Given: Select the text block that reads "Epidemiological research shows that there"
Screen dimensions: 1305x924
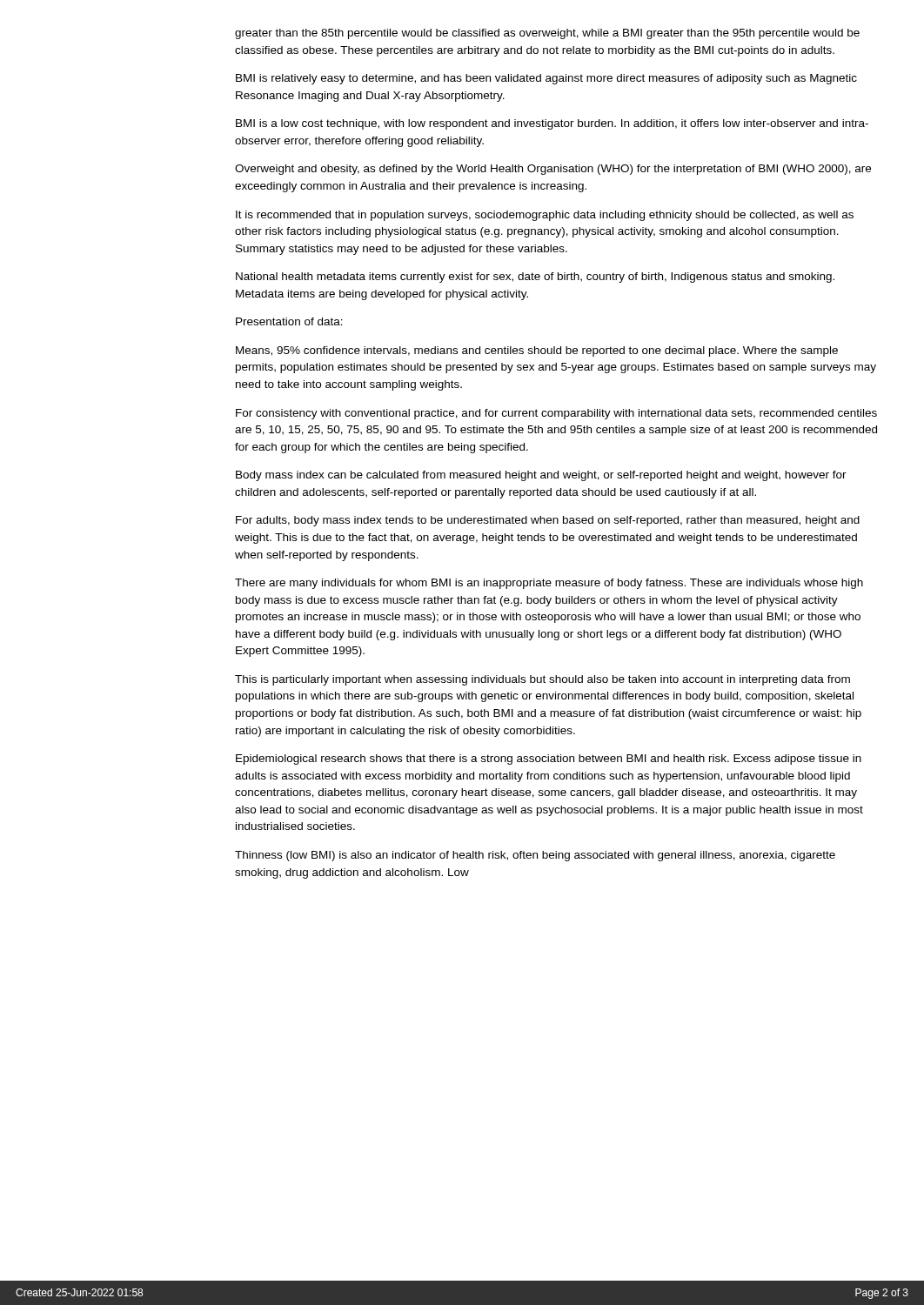Looking at the screenshot, I should [x=549, y=792].
